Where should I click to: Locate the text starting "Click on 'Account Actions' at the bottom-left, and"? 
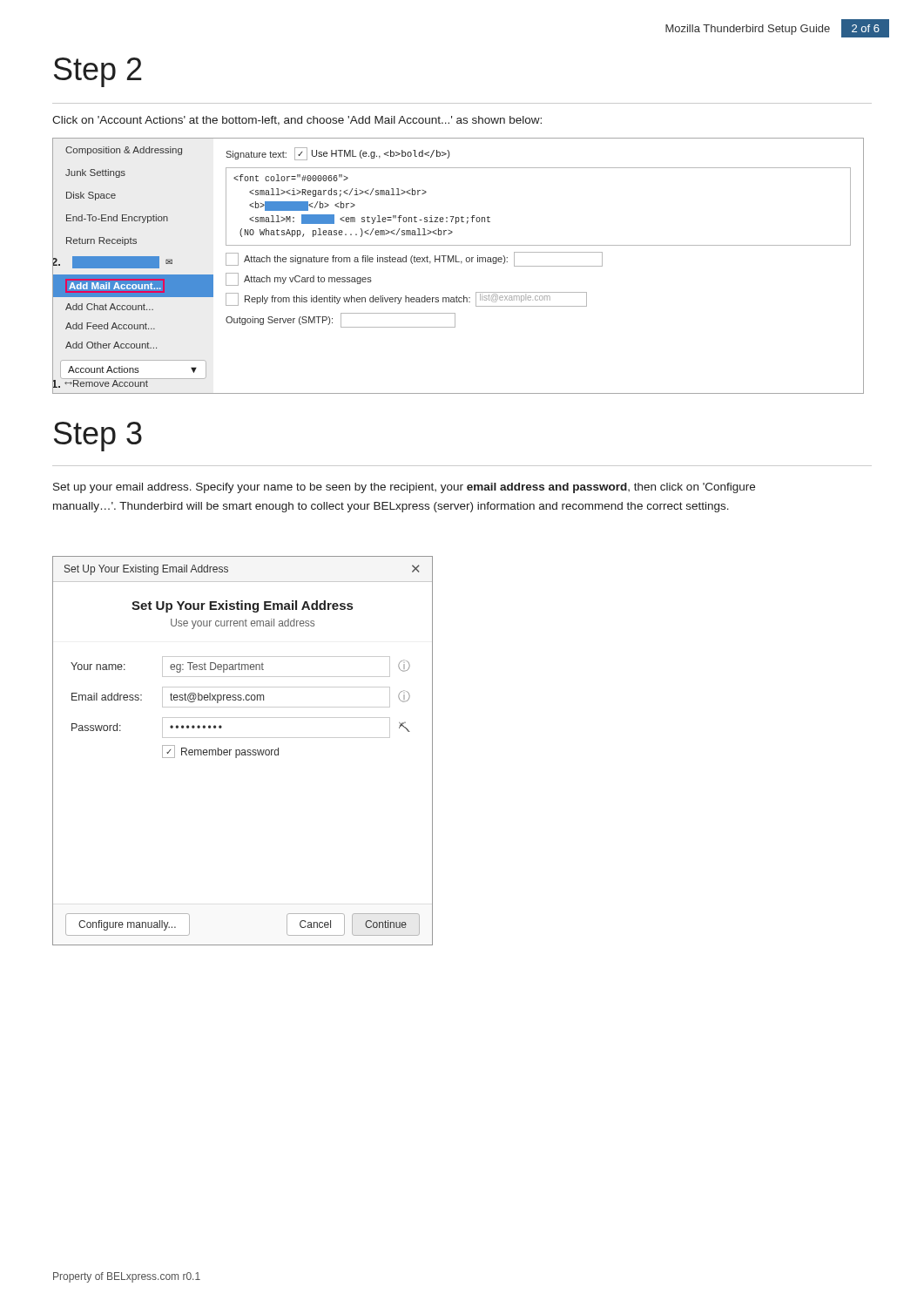tap(298, 120)
